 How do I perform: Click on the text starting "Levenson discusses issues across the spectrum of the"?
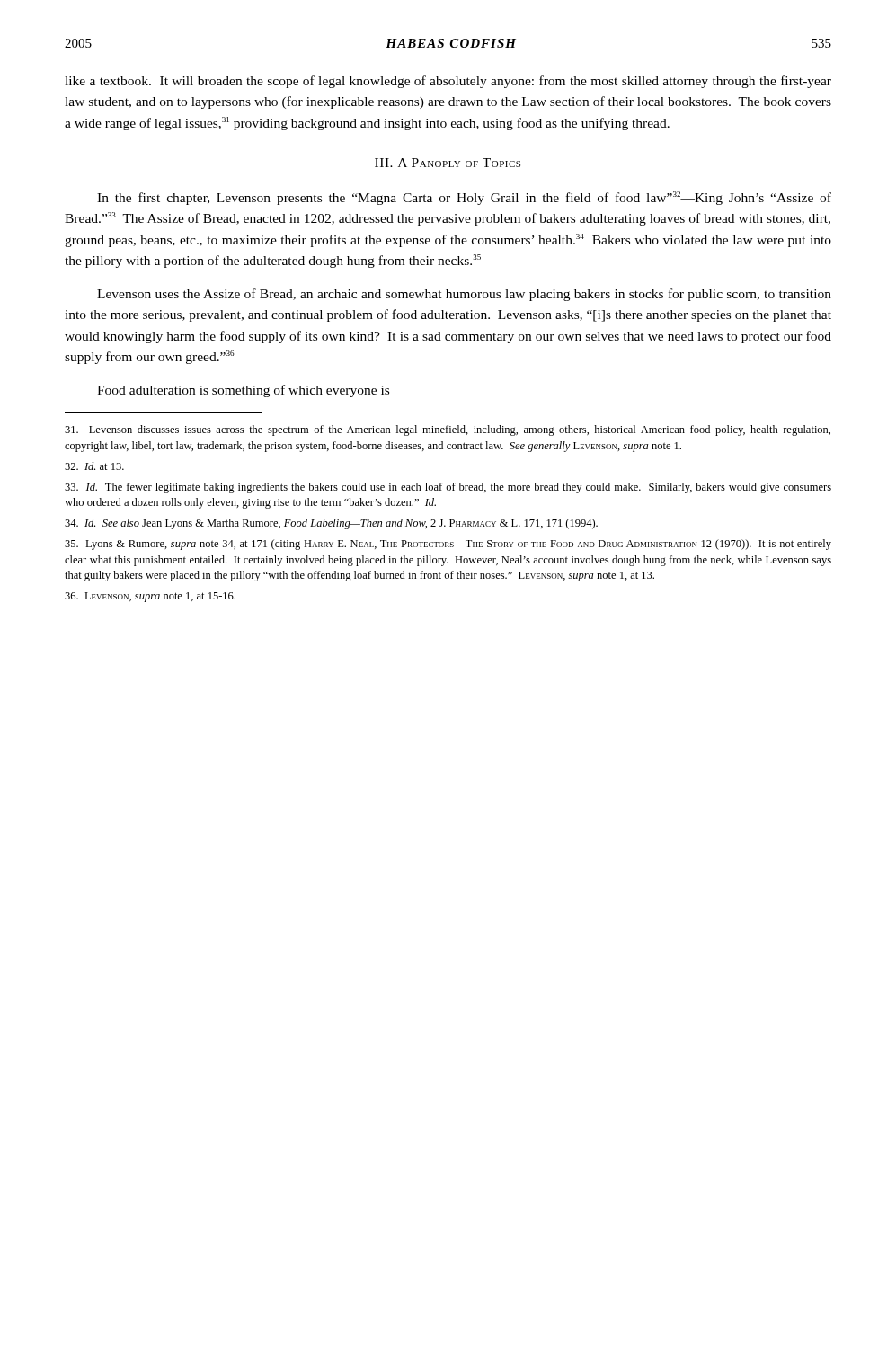[448, 438]
